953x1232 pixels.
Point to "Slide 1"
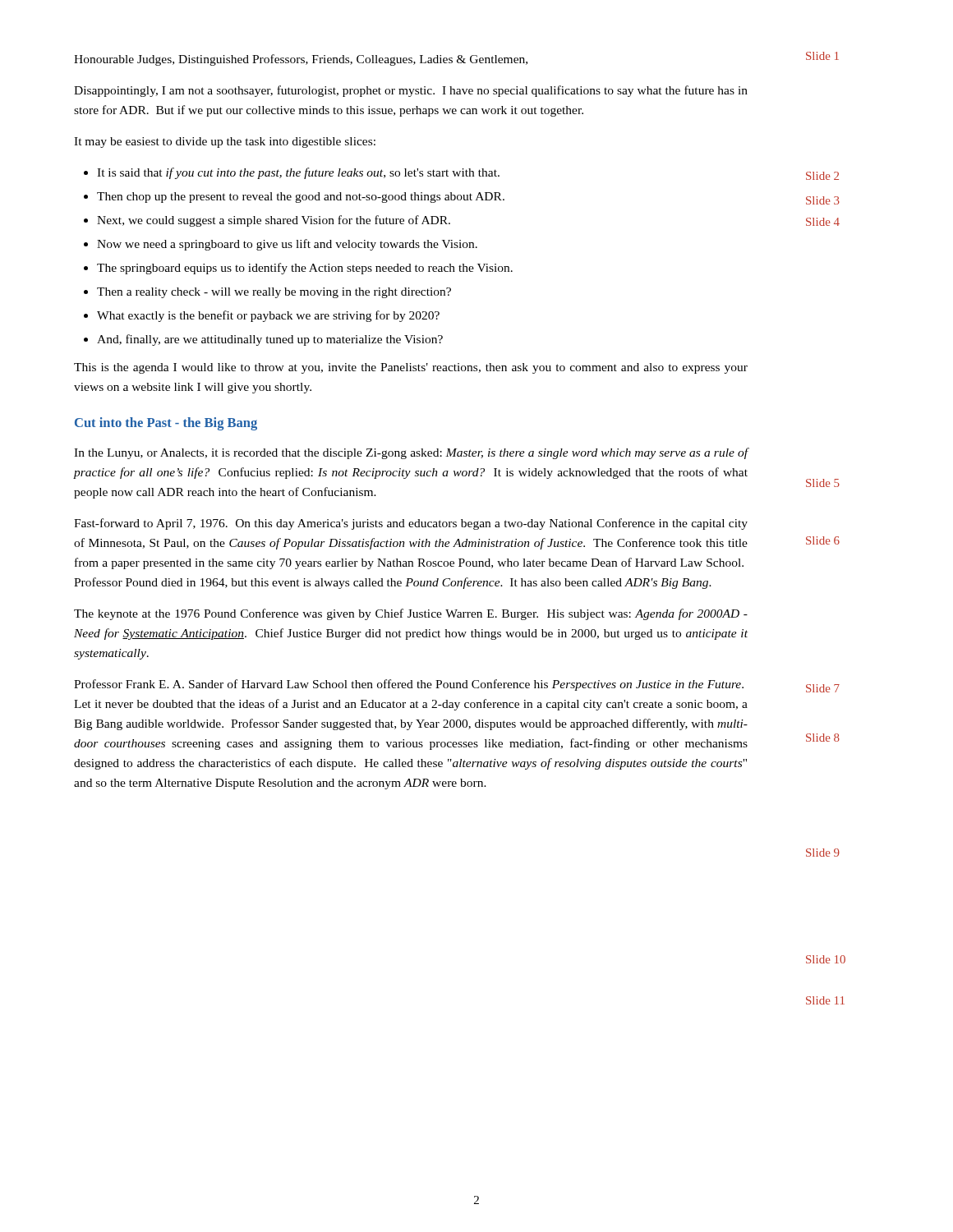click(822, 56)
